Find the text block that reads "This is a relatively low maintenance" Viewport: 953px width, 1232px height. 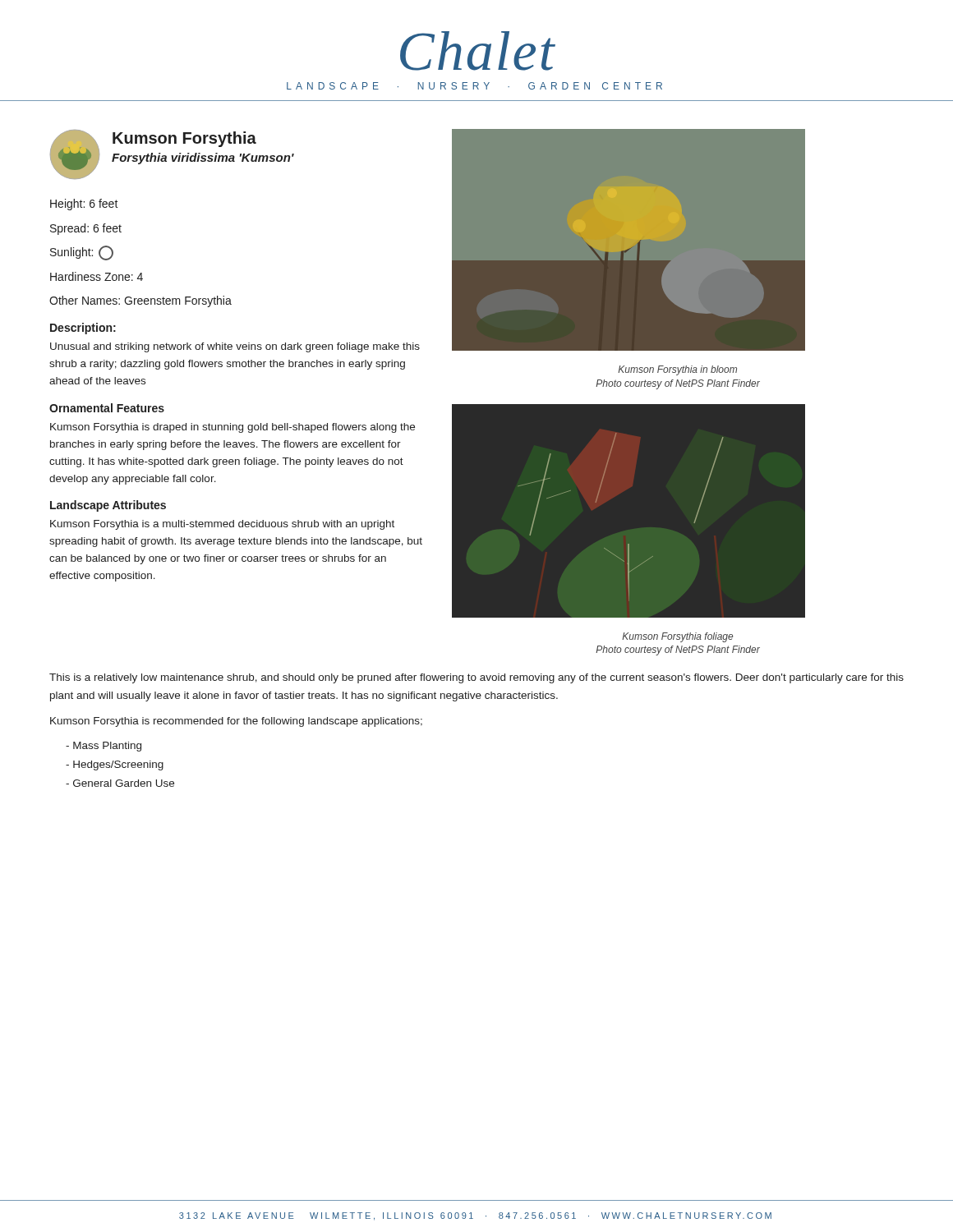476,686
